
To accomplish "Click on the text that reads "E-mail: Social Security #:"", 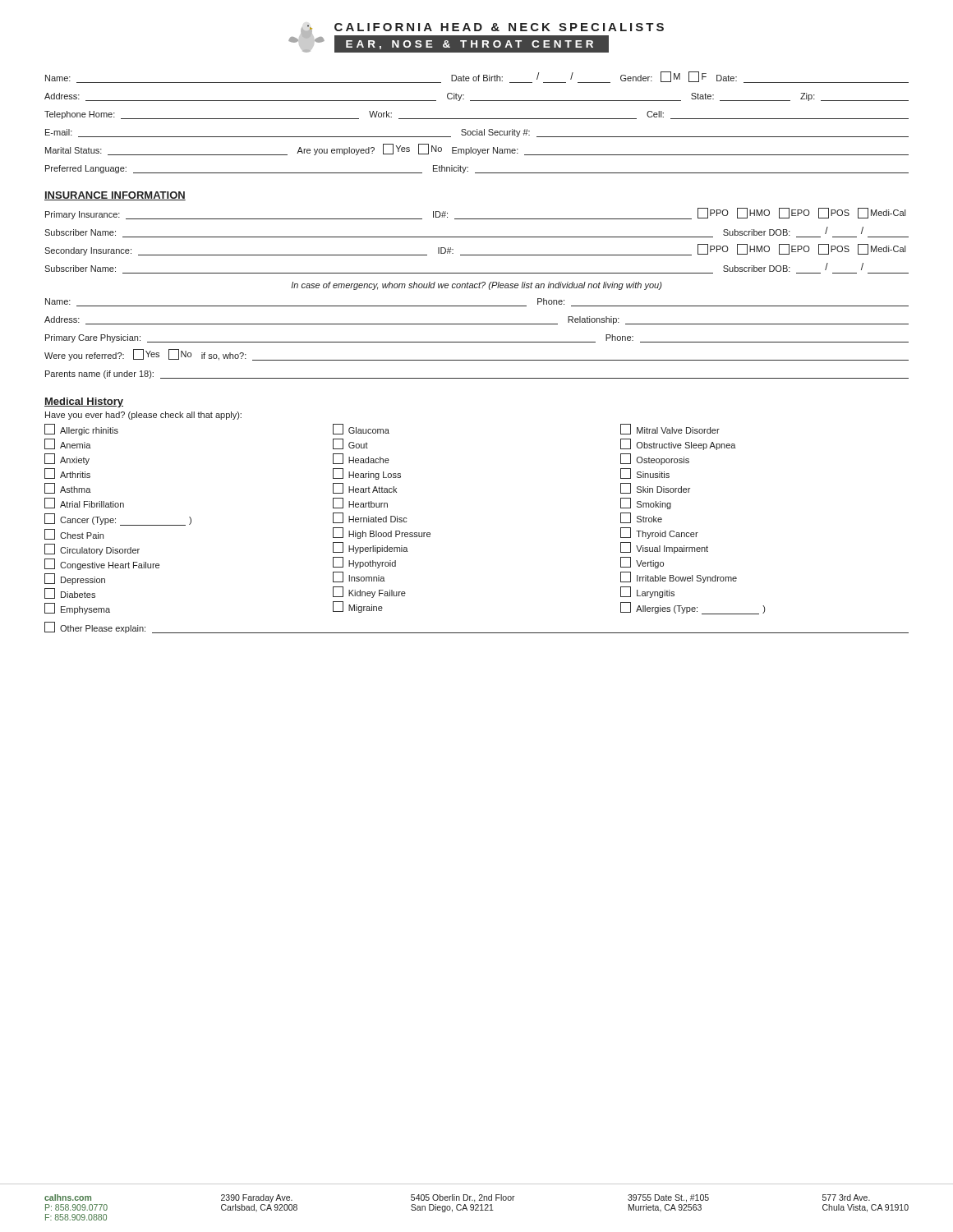I will (476, 131).
